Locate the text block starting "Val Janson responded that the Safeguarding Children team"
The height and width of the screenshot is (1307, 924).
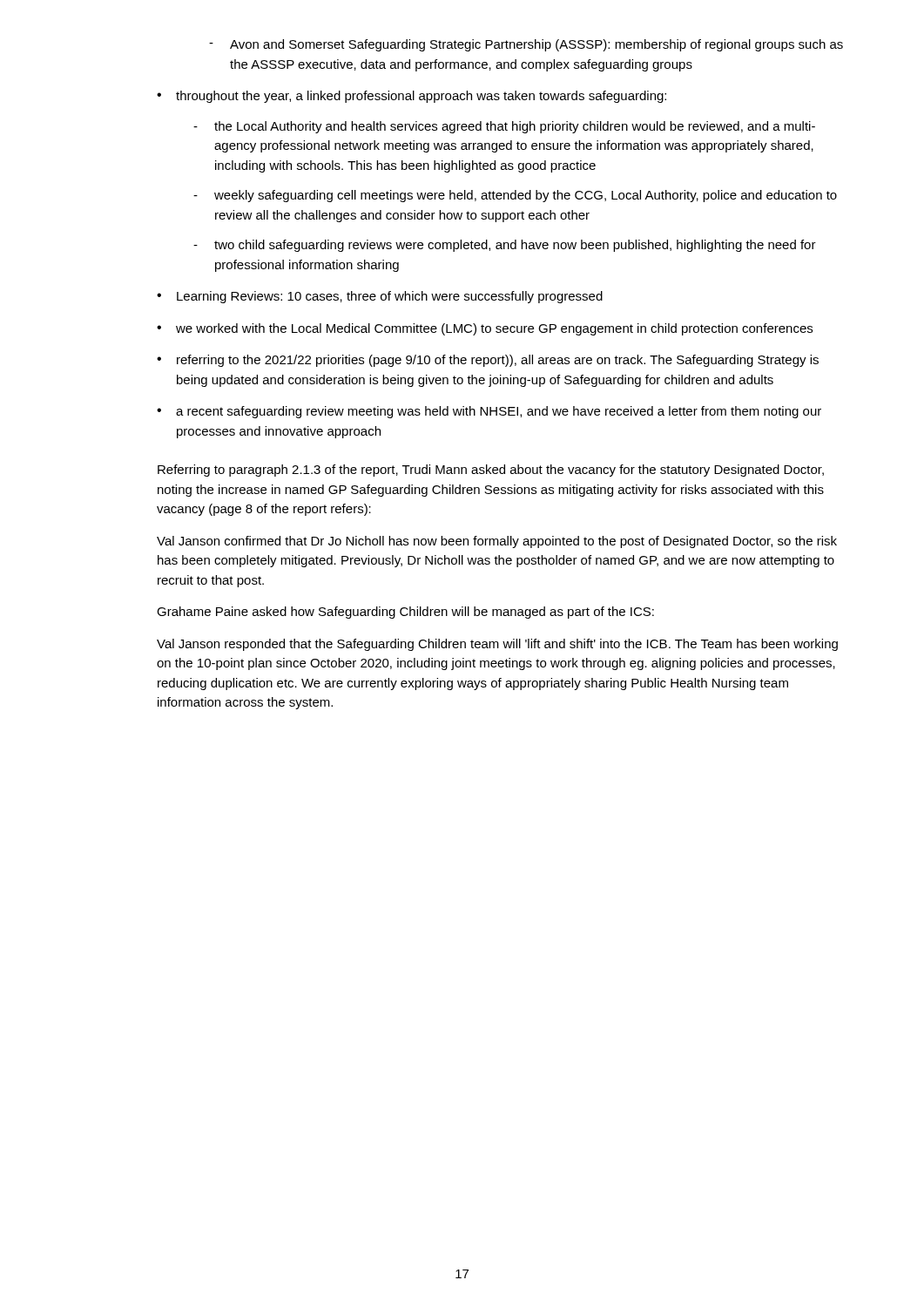[x=498, y=672]
